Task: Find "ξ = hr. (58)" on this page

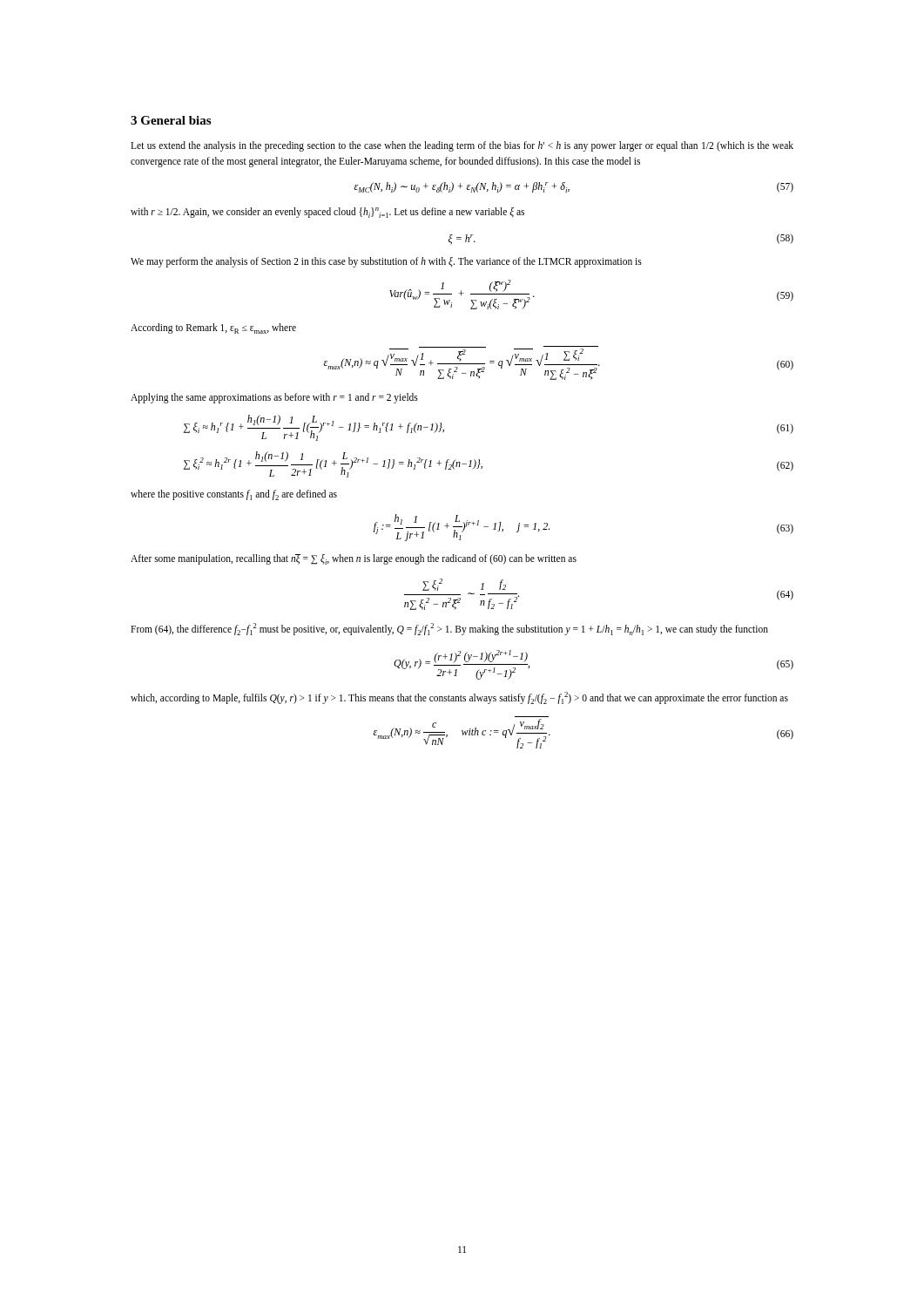Action: point(467,238)
